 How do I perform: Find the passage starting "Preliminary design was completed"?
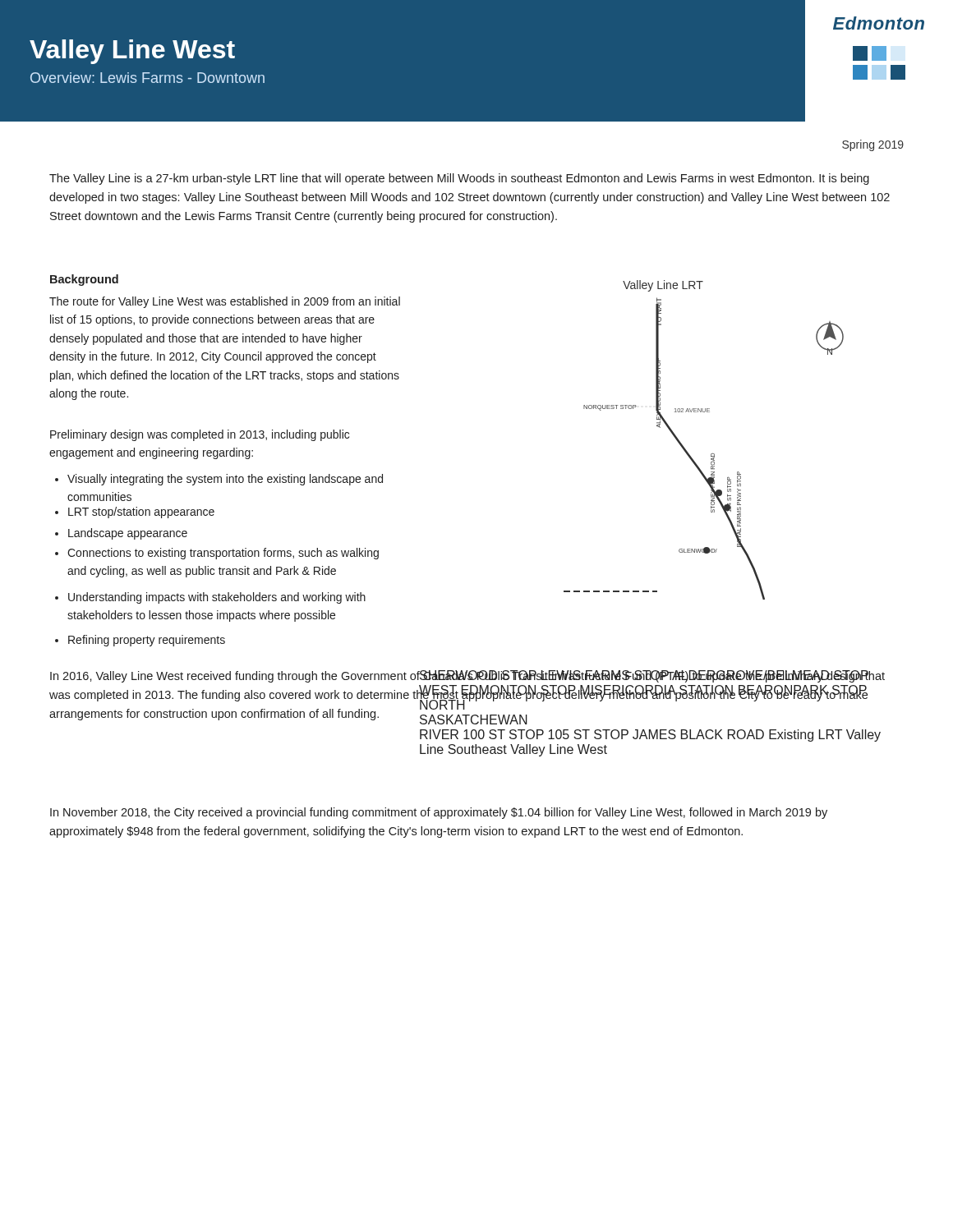pos(200,444)
